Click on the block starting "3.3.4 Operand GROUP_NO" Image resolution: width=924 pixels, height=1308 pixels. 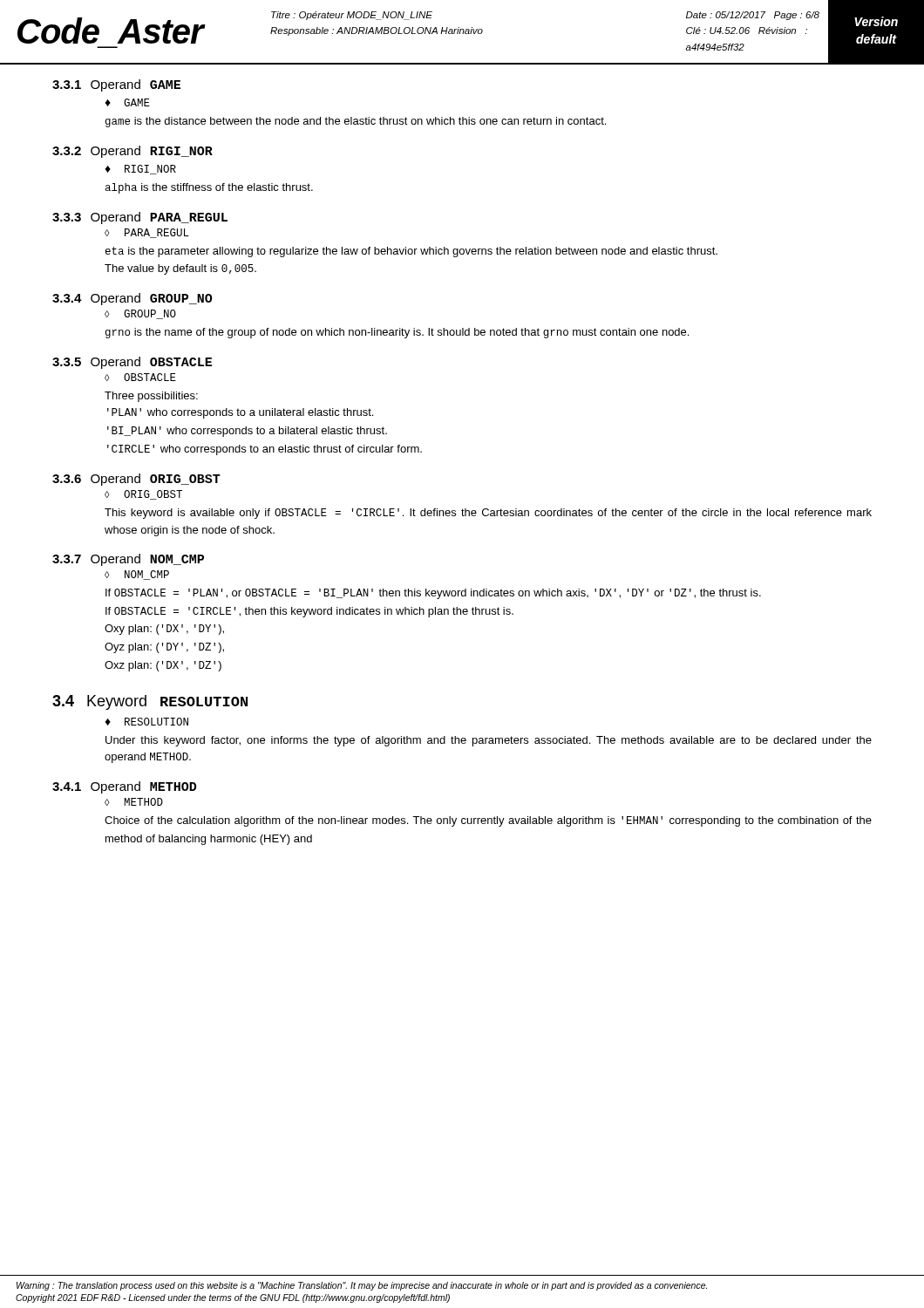(132, 299)
